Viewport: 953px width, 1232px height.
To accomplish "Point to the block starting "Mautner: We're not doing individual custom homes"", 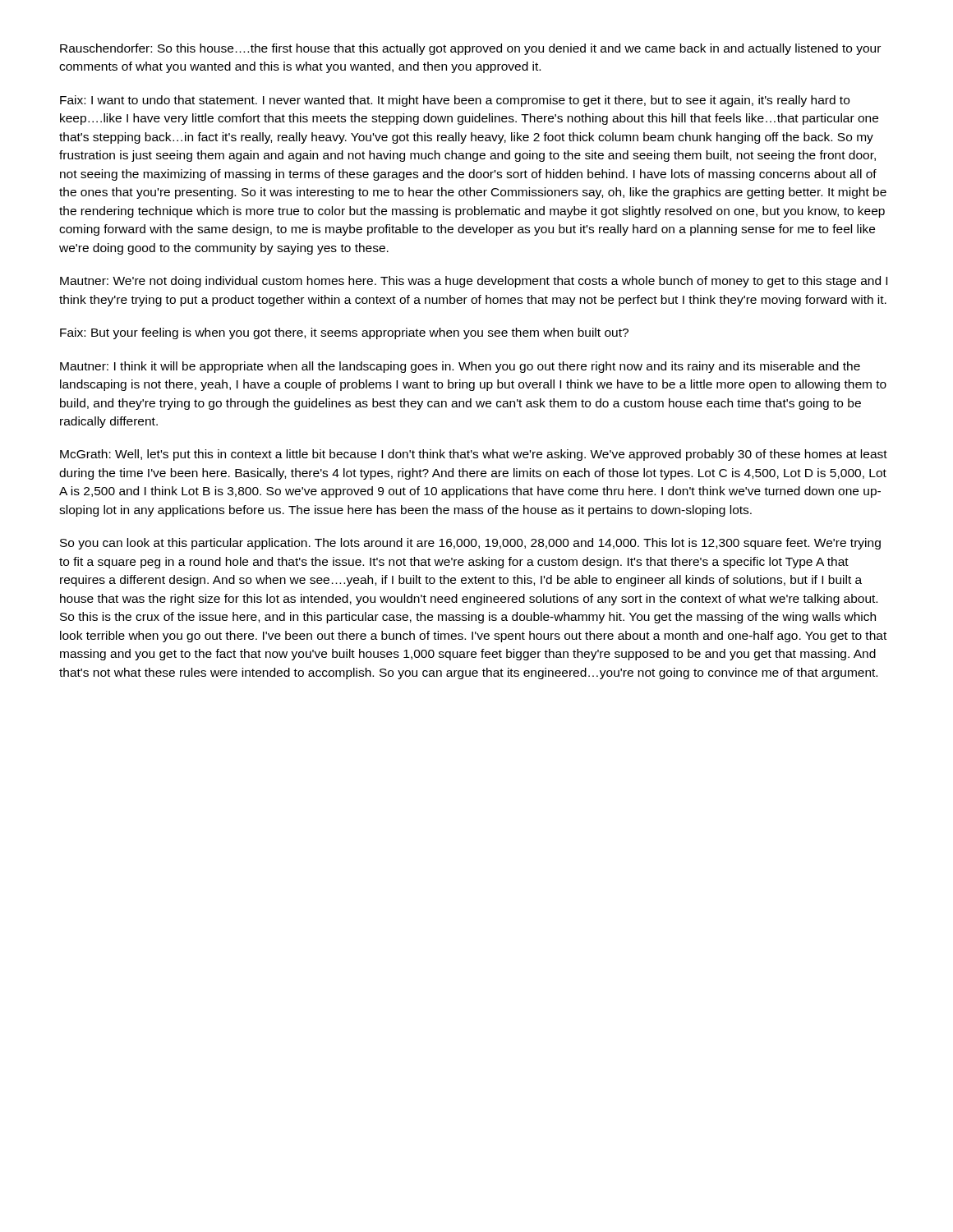I will click(x=474, y=290).
